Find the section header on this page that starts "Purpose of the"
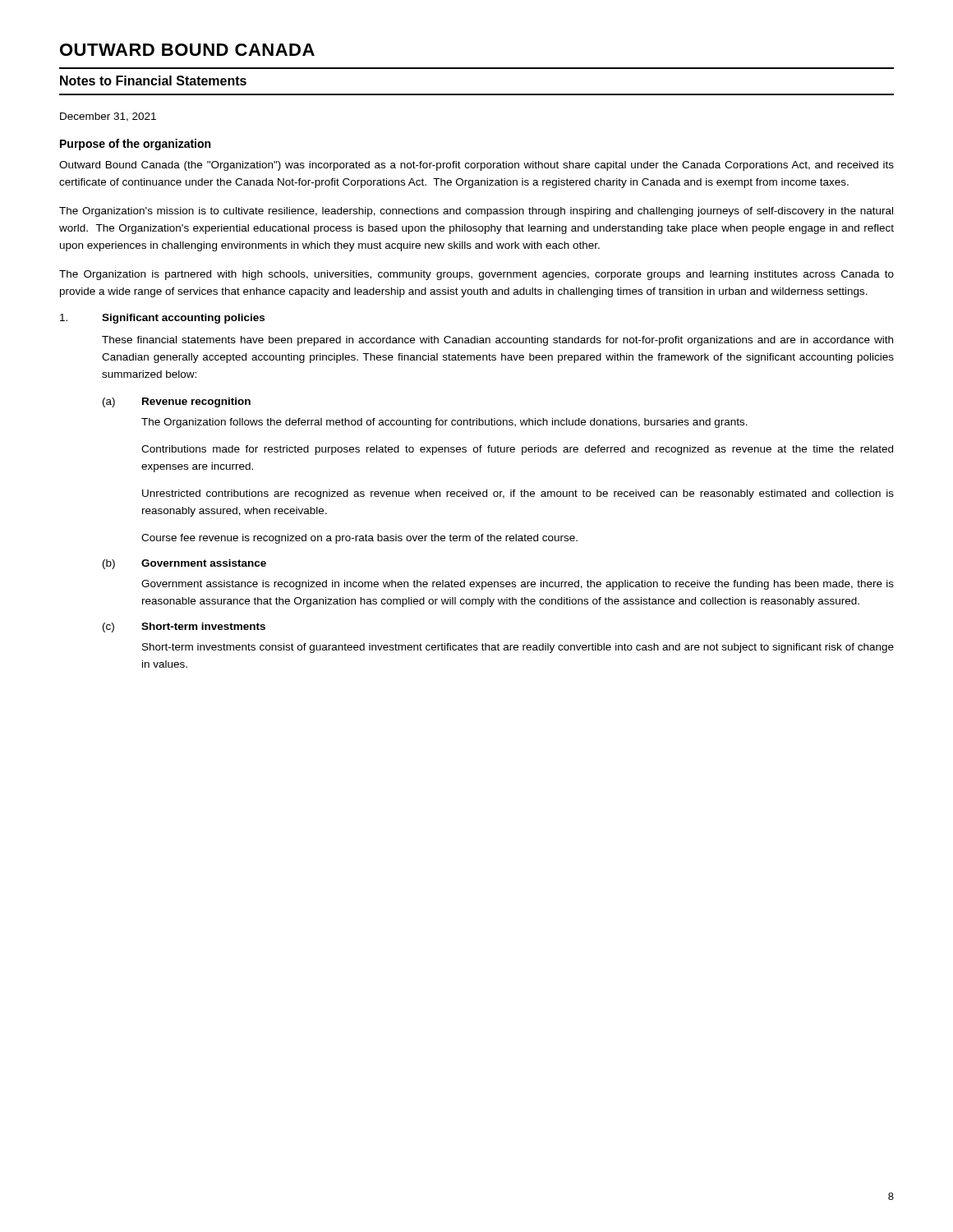Screen dimensions: 1232x953 [135, 145]
